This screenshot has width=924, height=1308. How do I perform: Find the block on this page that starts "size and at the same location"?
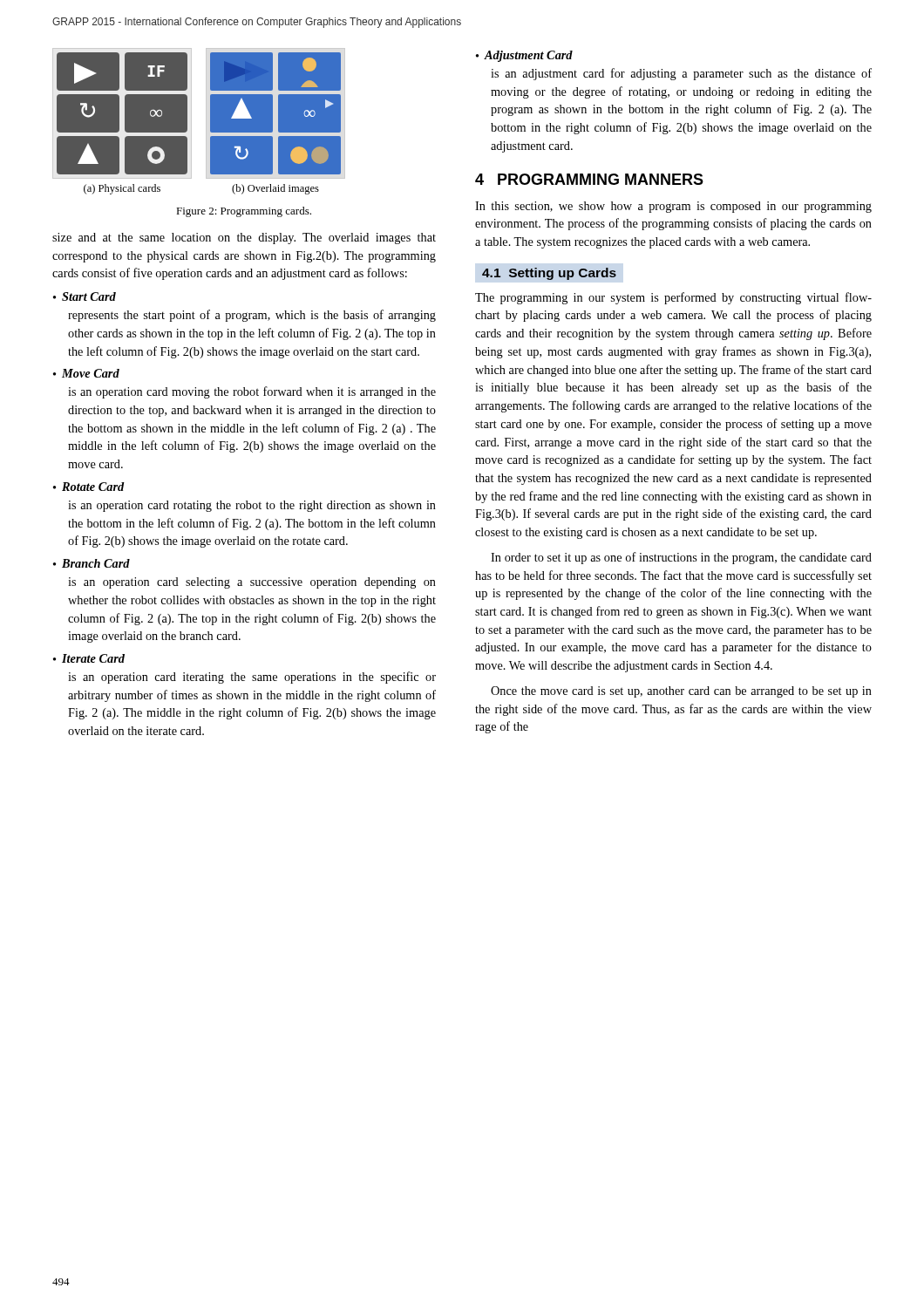[244, 255]
